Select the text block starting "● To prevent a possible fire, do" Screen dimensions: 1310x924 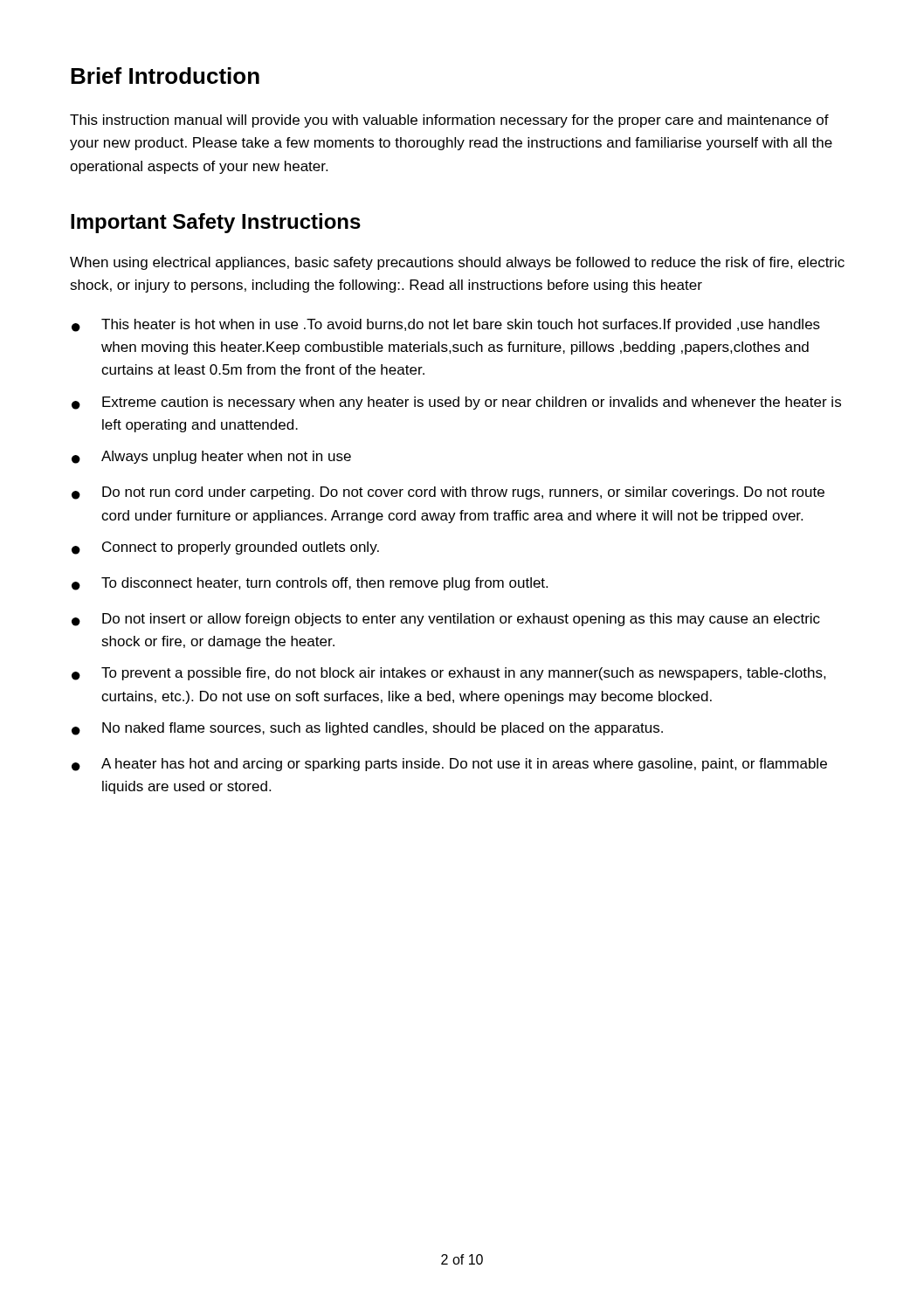(462, 685)
